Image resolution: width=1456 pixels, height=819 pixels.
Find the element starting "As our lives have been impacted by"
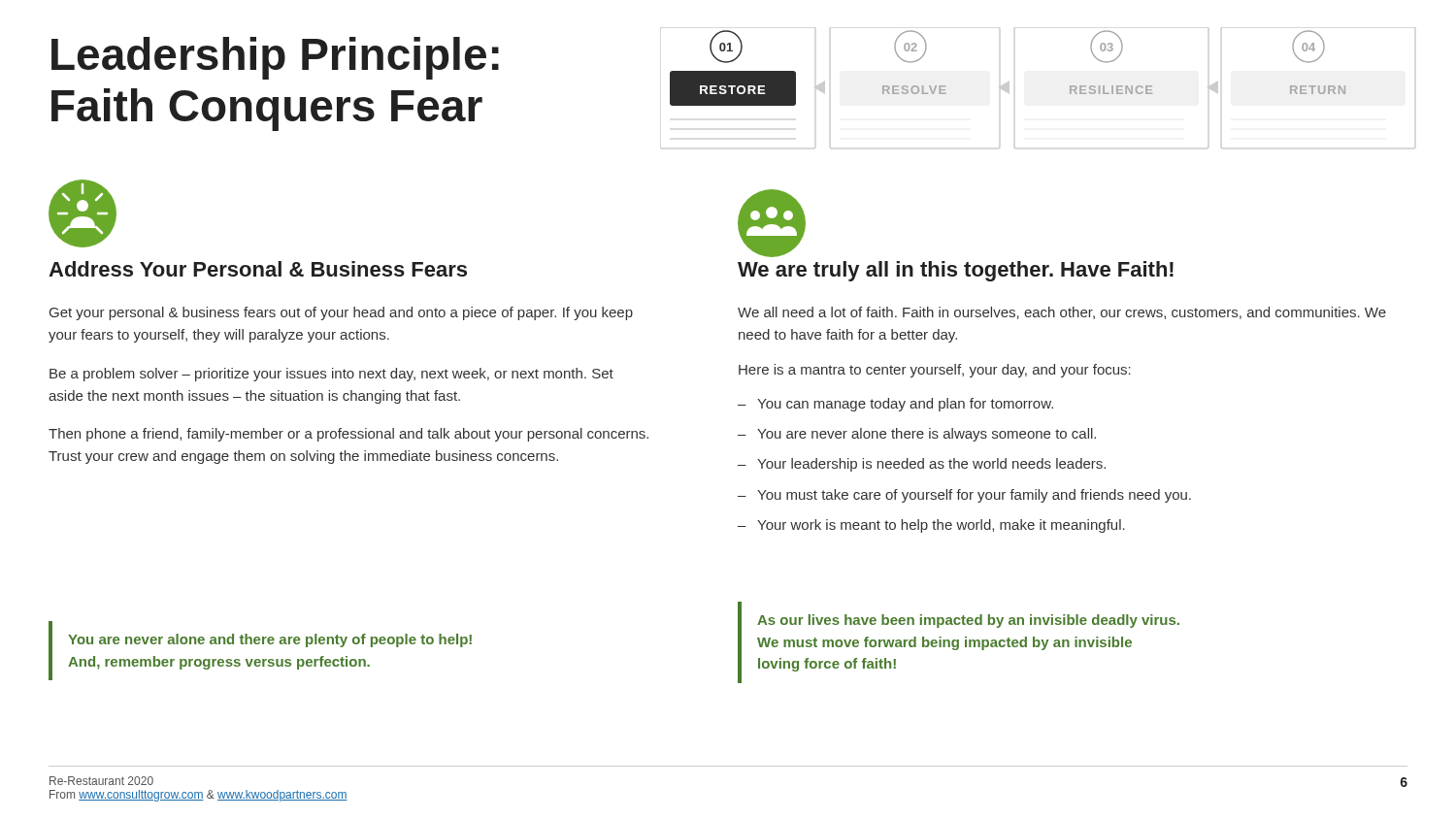click(1092, 642)
